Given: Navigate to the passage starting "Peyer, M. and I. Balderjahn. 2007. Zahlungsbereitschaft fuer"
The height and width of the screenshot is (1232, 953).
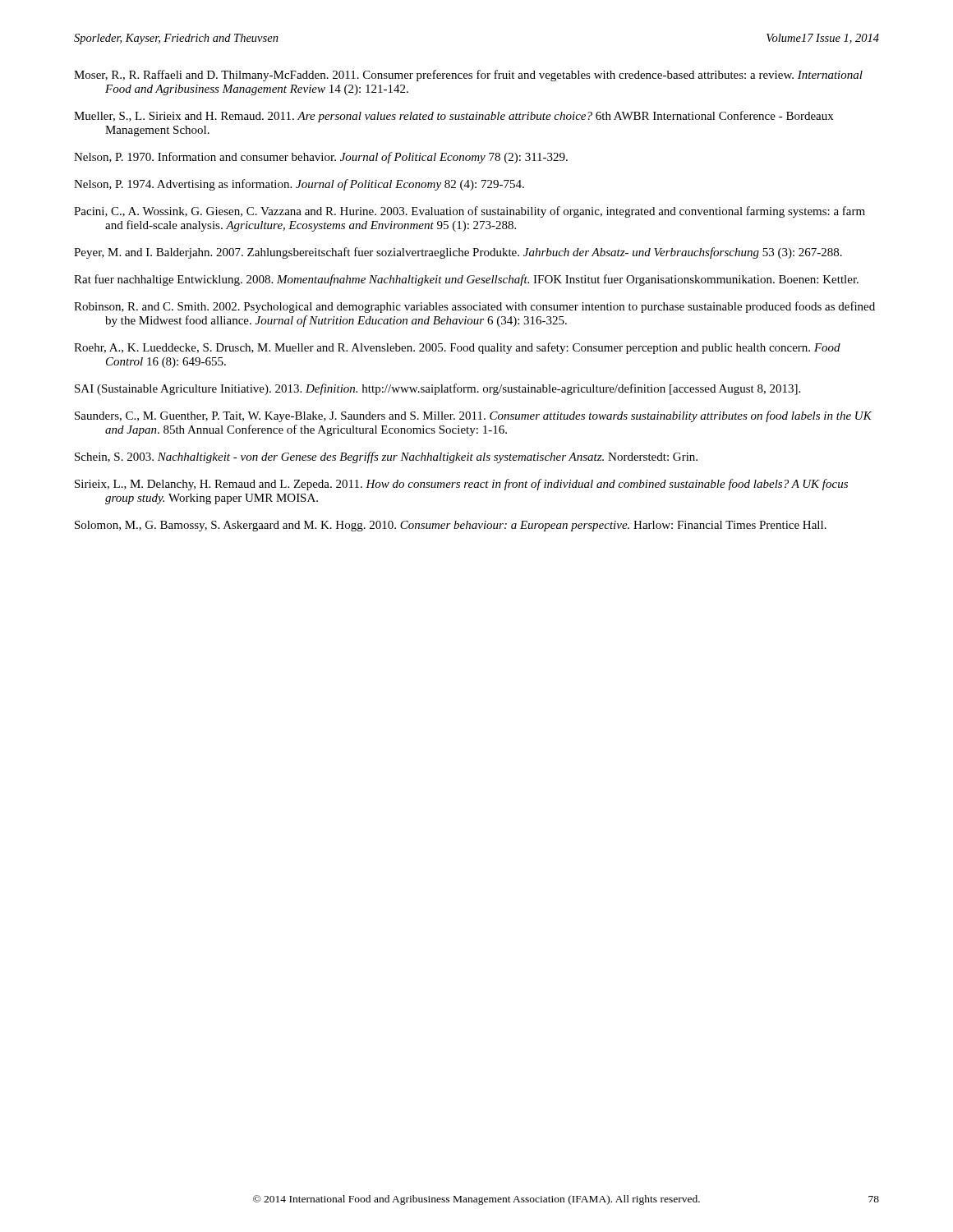Looking at the screenshot, I should click(x=458, y=252).
